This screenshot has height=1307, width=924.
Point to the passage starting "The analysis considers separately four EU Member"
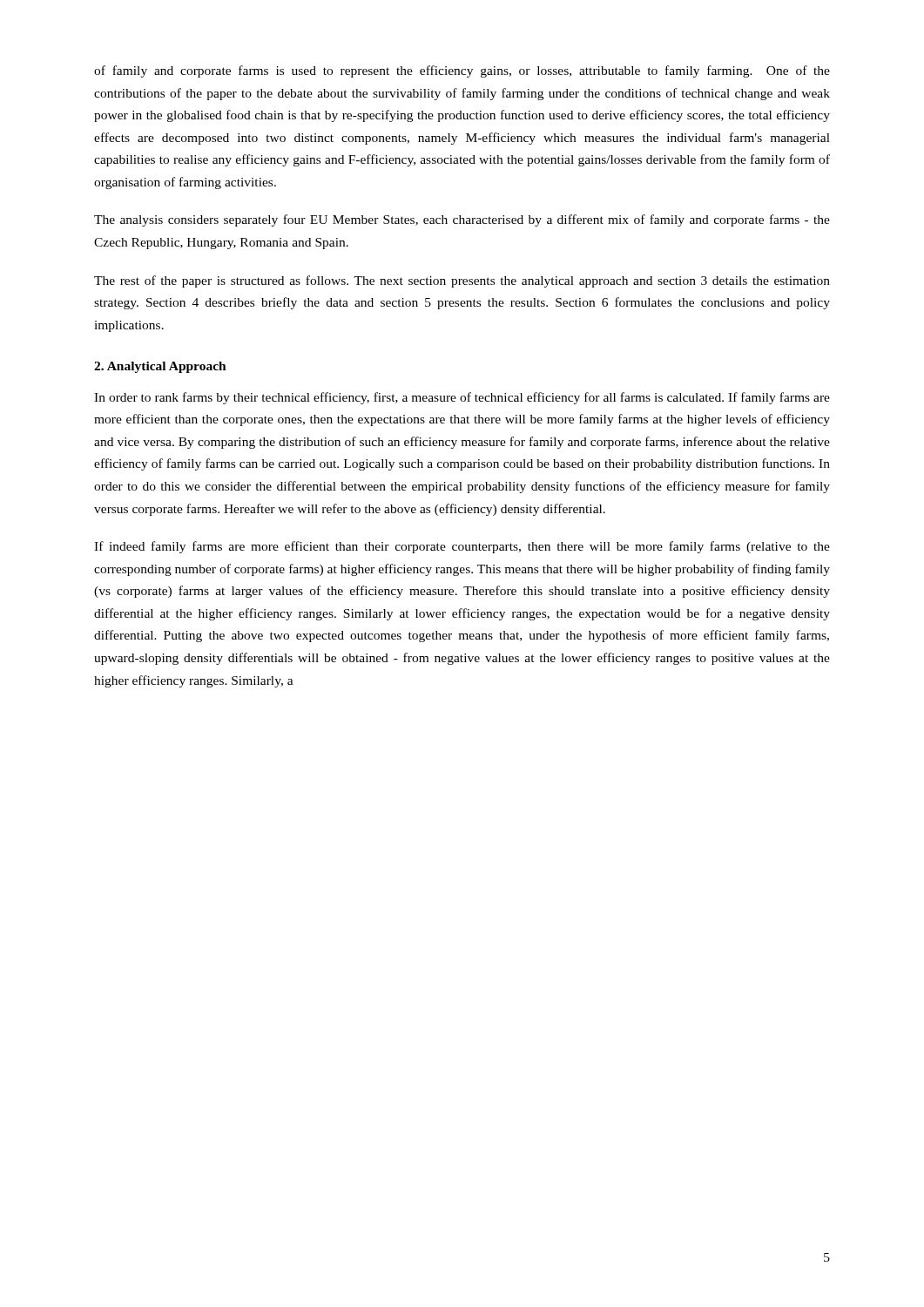pyautogui.click(x=462, y=231)
